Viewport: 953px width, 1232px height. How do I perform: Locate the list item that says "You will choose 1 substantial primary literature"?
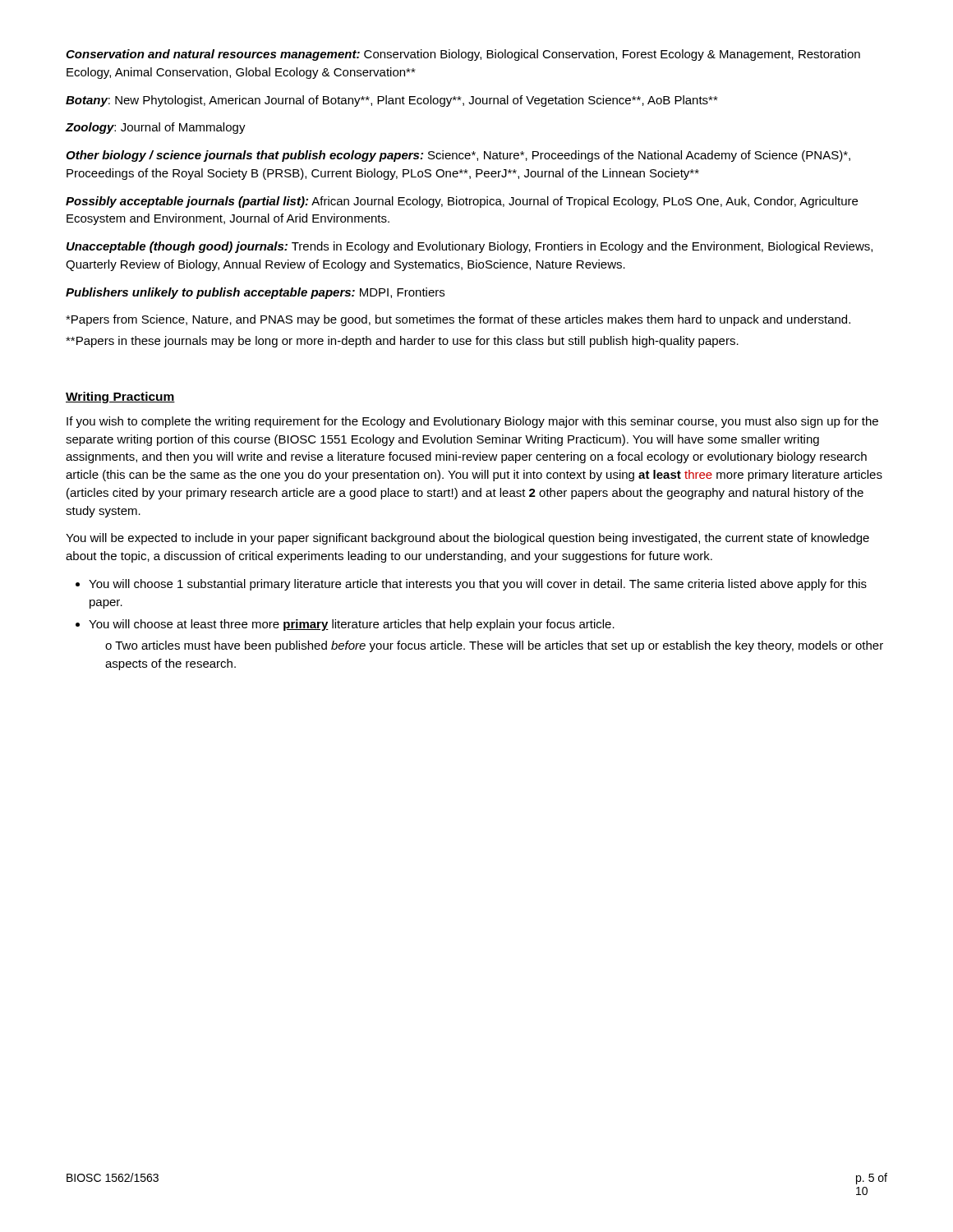[x=478, y=592]
